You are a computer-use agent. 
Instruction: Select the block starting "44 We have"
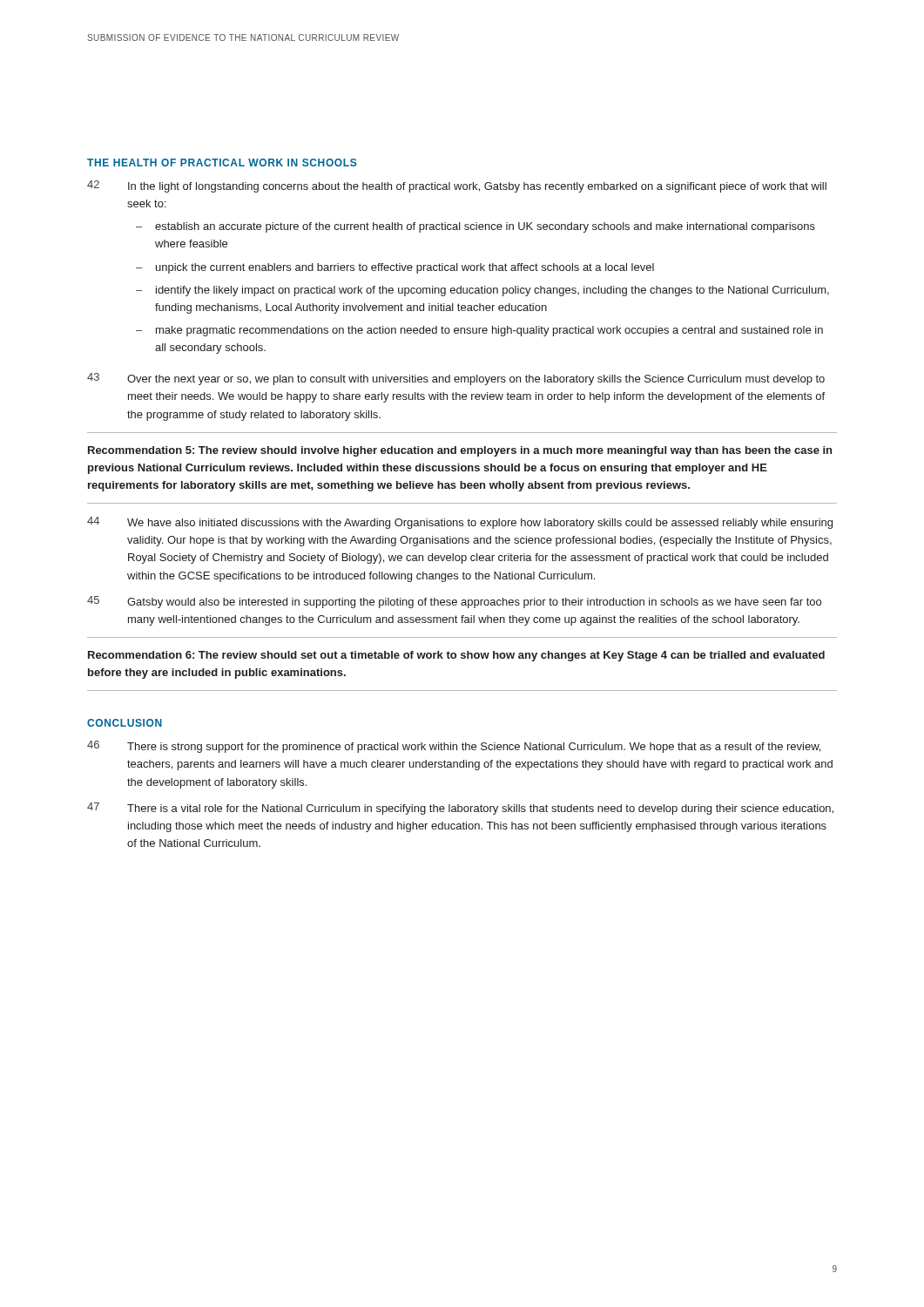click(x=462, y=549)
